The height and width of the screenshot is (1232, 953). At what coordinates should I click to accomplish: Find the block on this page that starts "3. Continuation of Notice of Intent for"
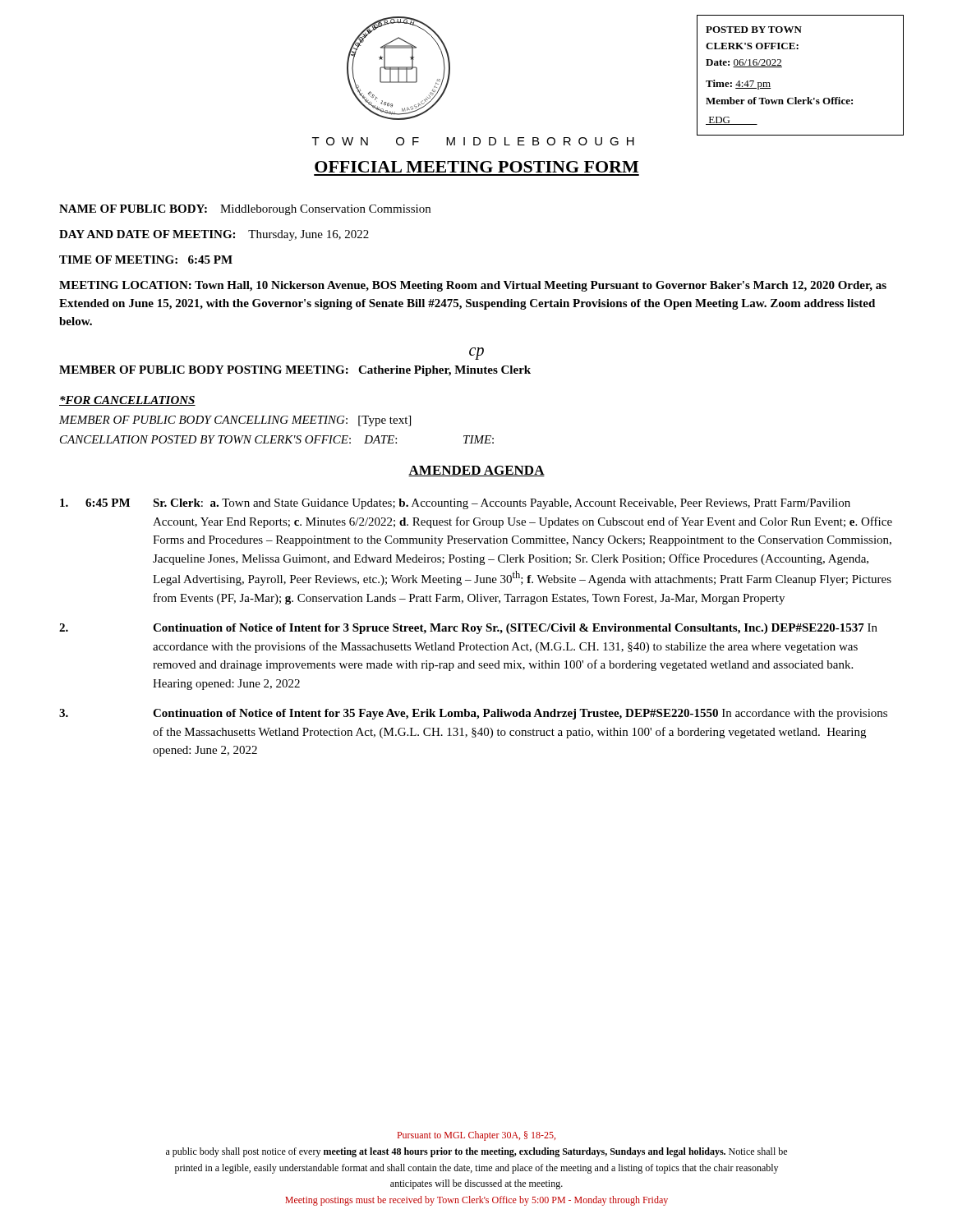click(476, 732)
